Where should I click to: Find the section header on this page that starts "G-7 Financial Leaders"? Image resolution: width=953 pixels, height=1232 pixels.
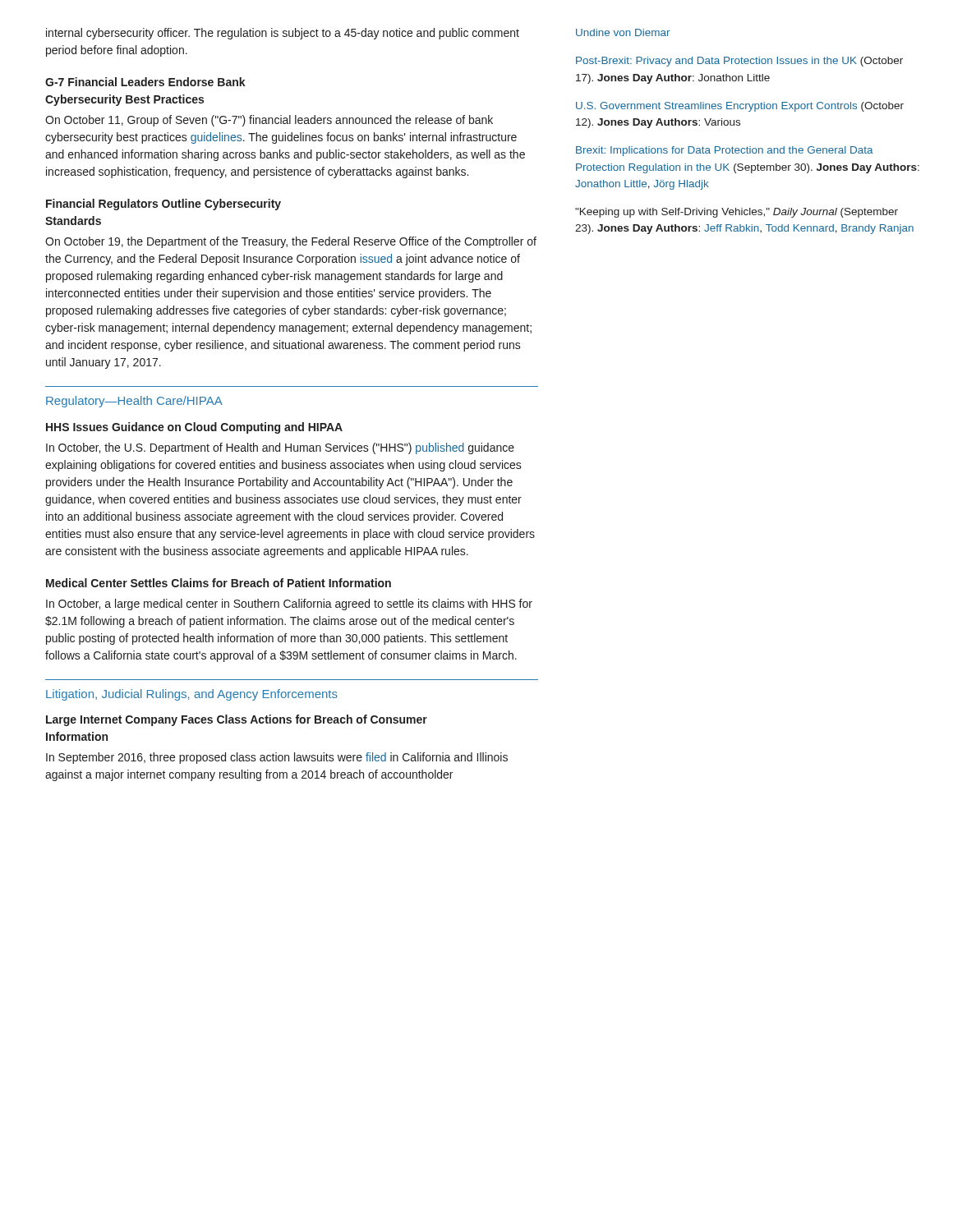[x=145, y=82]
